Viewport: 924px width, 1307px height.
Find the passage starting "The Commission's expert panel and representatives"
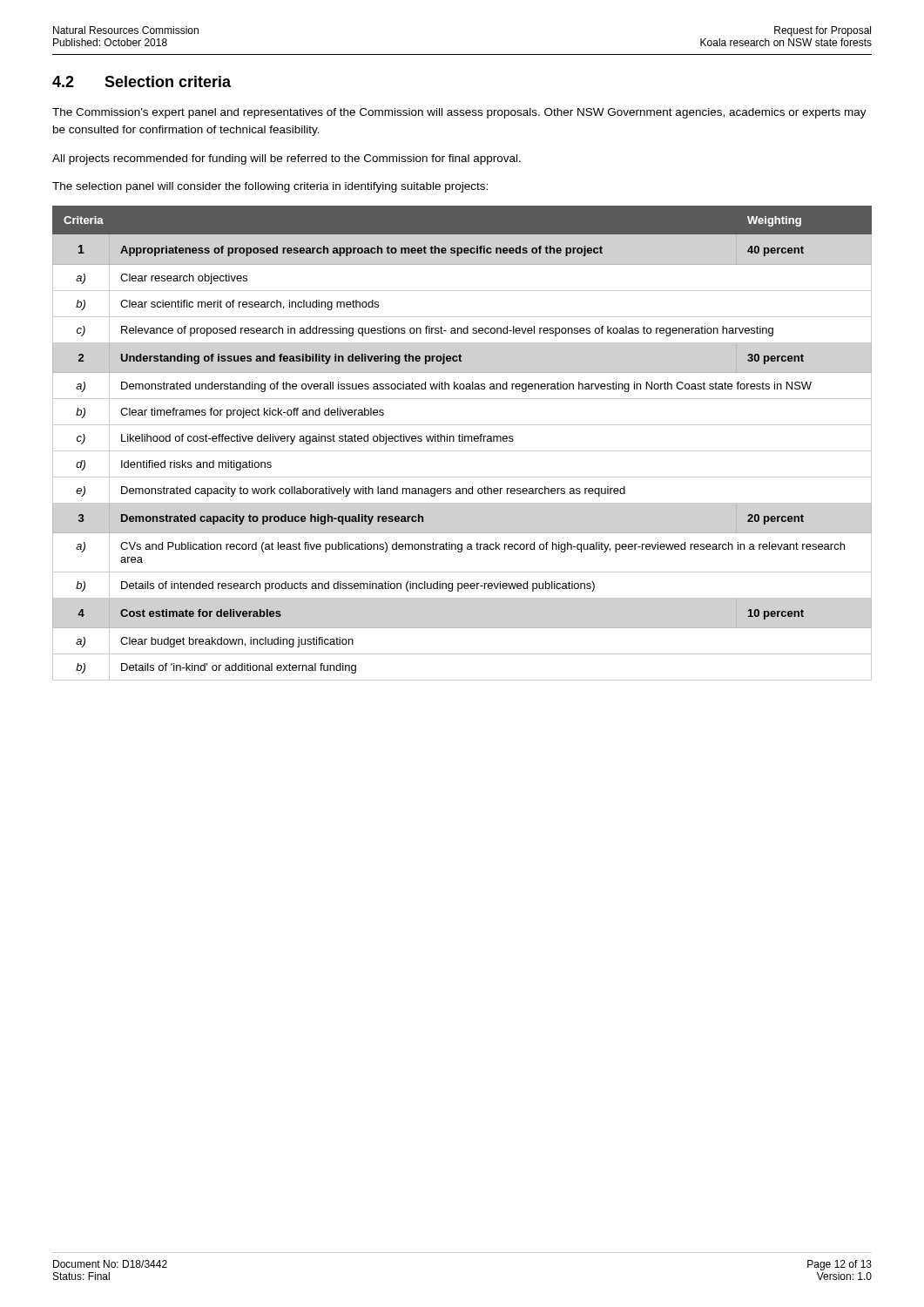459,121
